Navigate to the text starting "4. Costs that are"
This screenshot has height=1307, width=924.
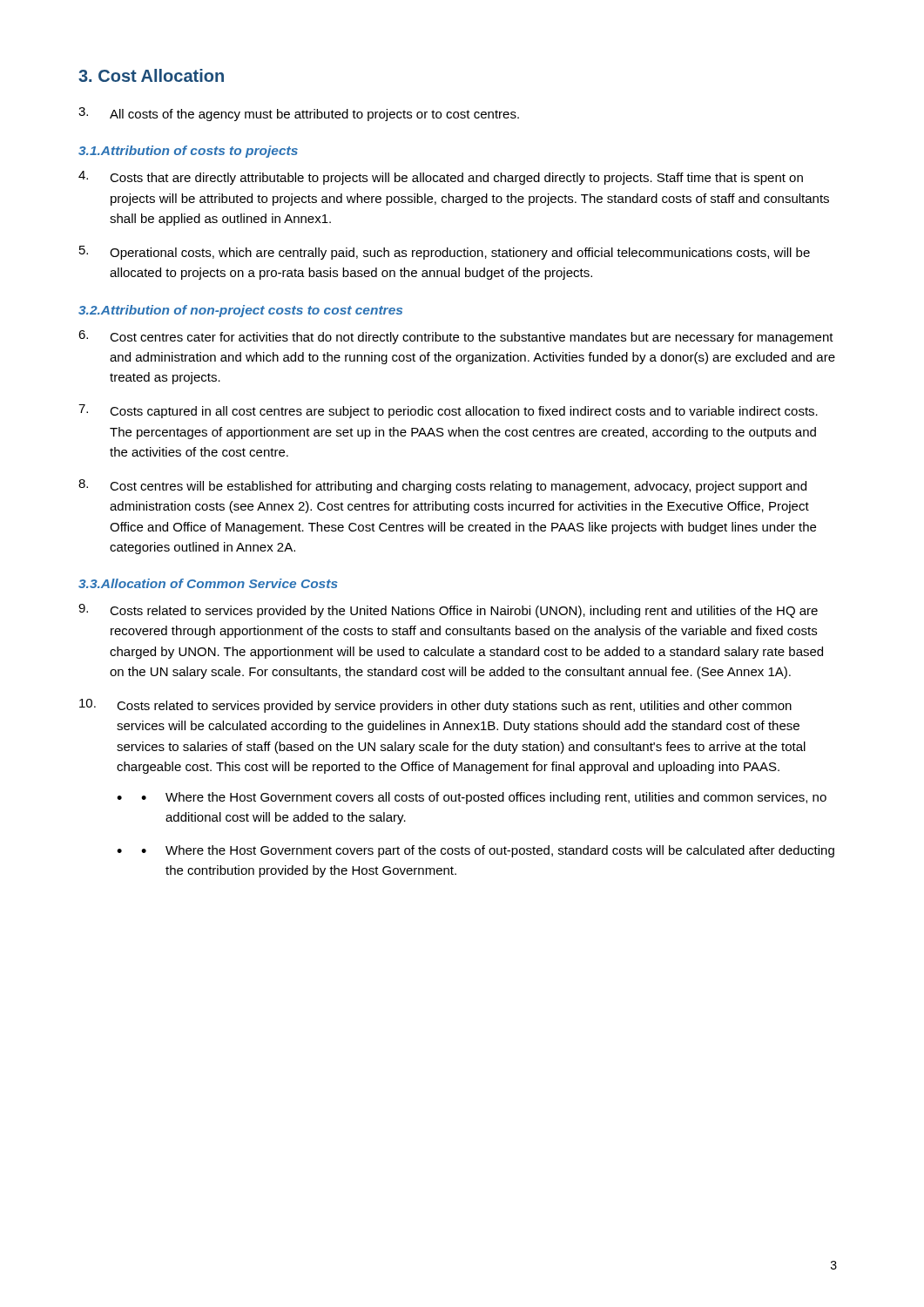click(x=458, y=198)
